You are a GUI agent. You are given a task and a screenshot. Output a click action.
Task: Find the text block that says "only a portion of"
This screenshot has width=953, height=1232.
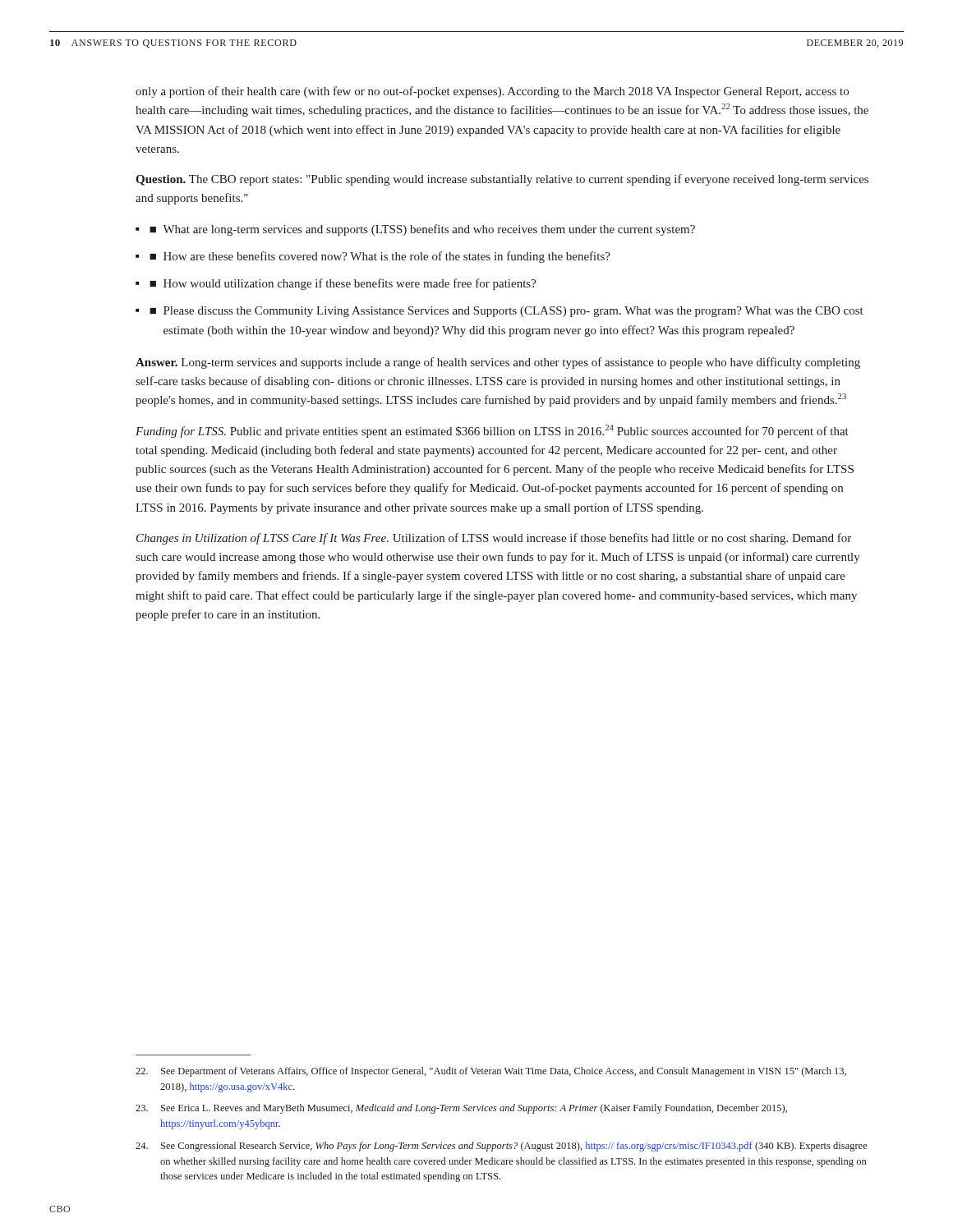[x=503, y=120]
